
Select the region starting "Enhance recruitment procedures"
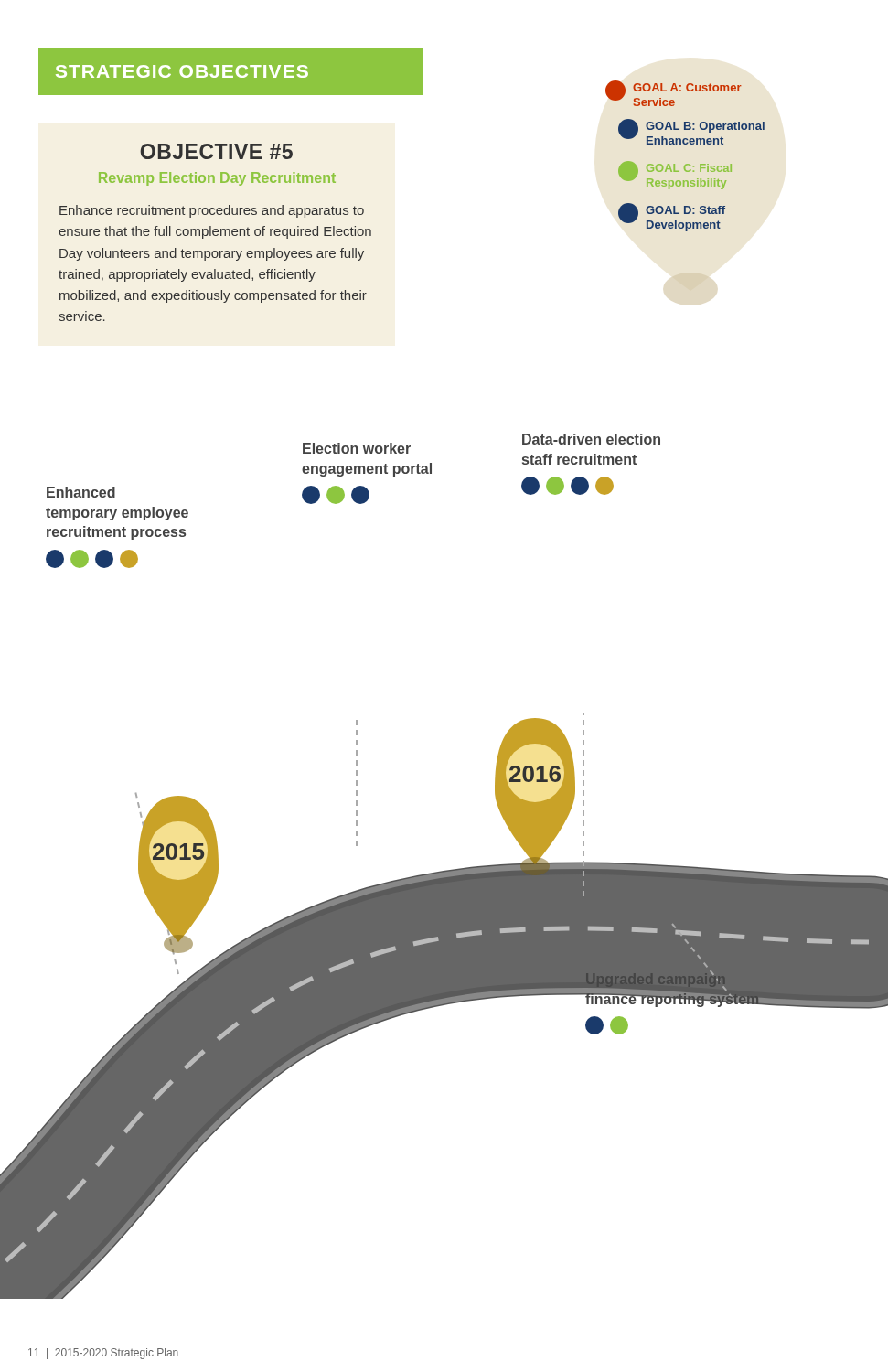215,263
